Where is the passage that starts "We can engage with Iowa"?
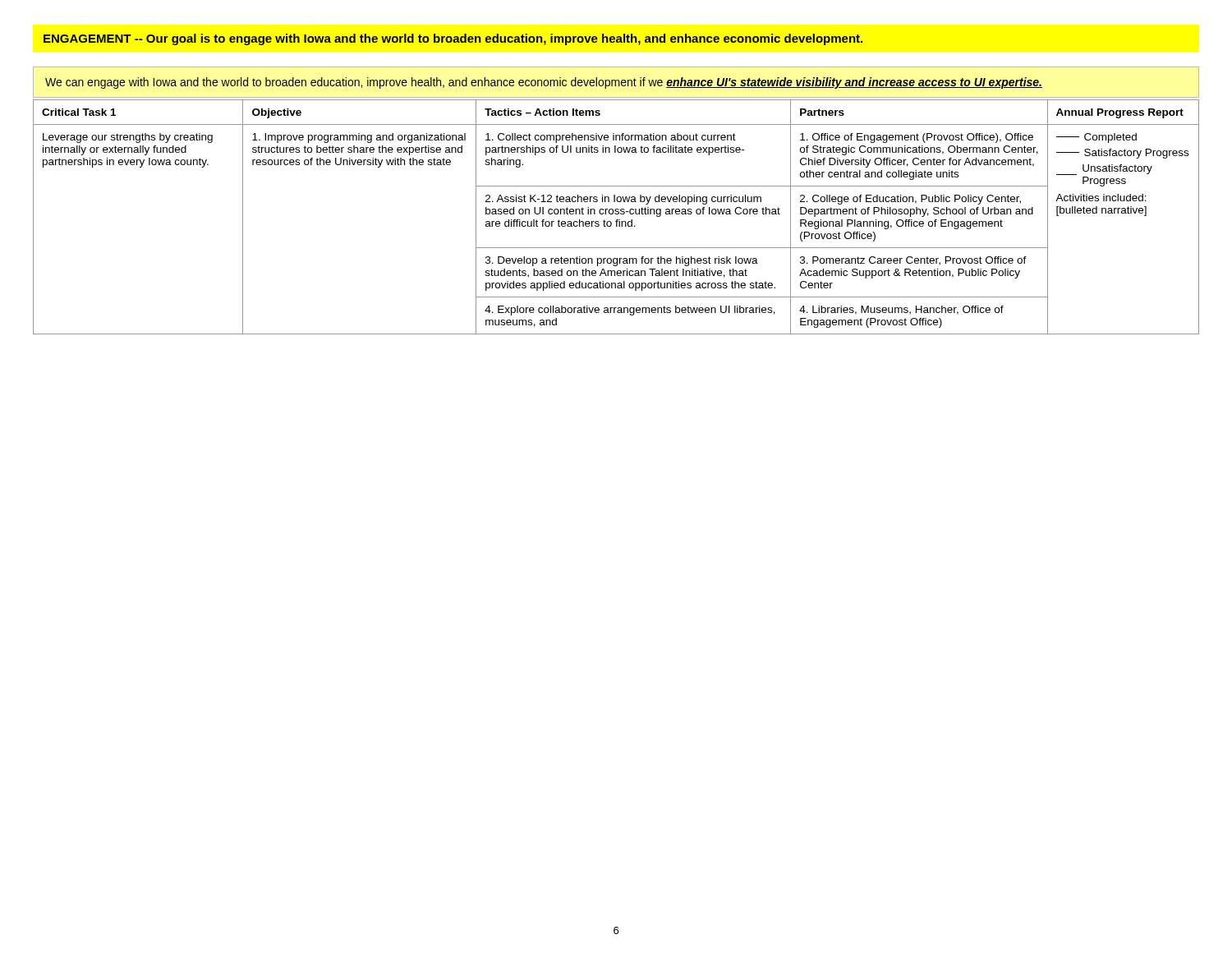The height and width of the screenshot is (953, 1232). point(616,82)
